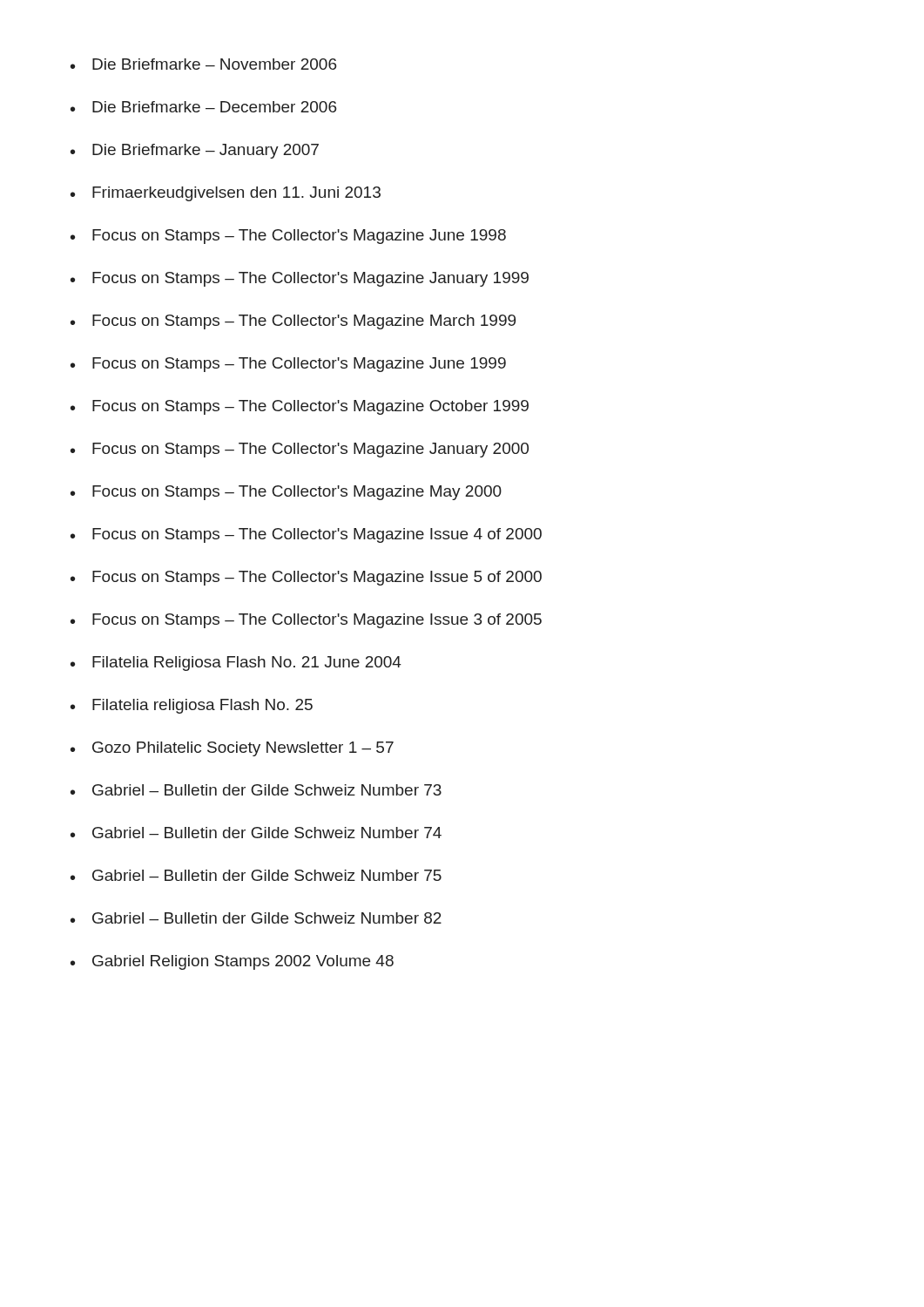Locate the text "Die Briefmarke – January 2007"

pyautogui.click(x=205, y=149)
